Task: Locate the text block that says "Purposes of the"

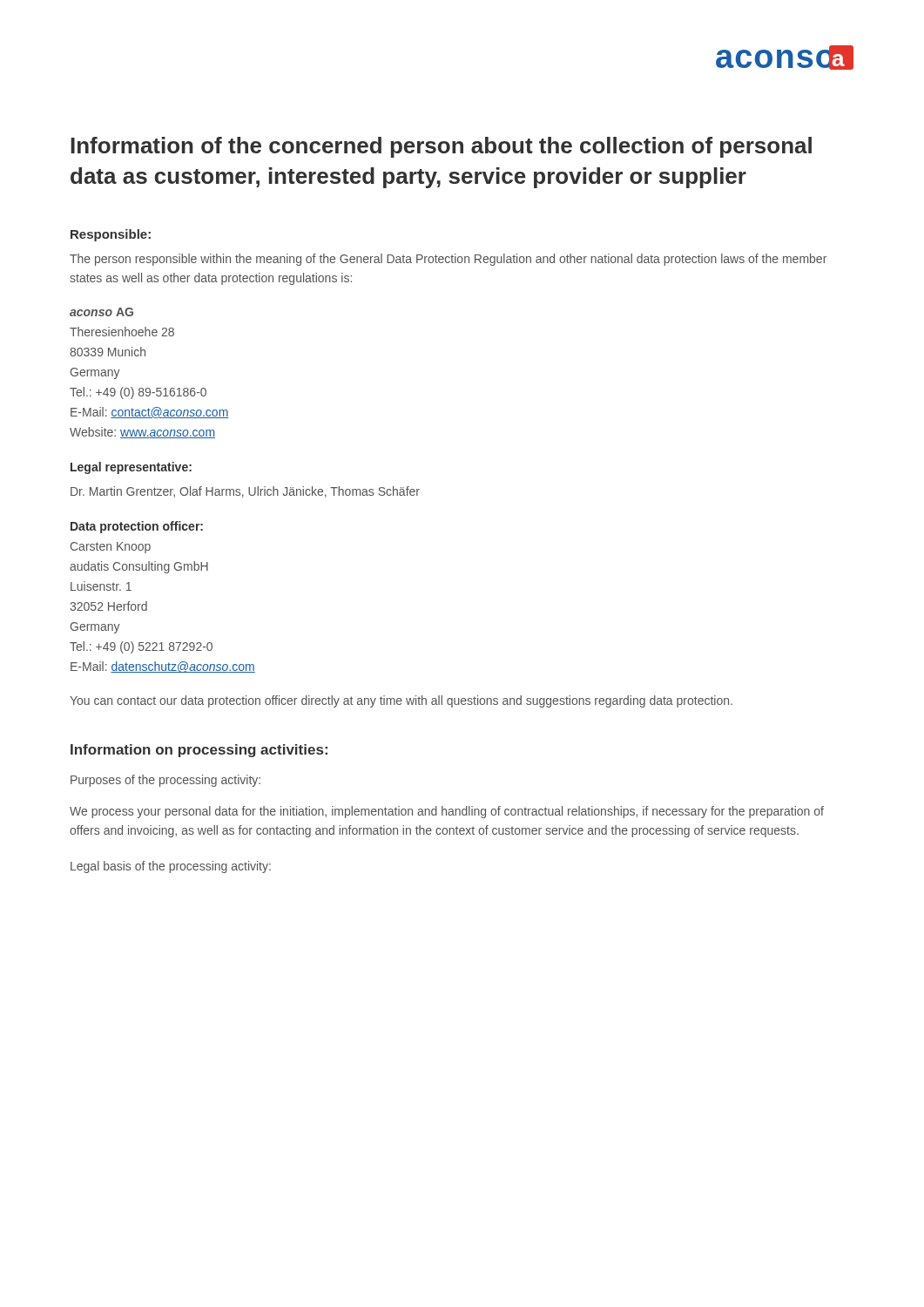Action: pyautogui.click(x=166, y=780)
